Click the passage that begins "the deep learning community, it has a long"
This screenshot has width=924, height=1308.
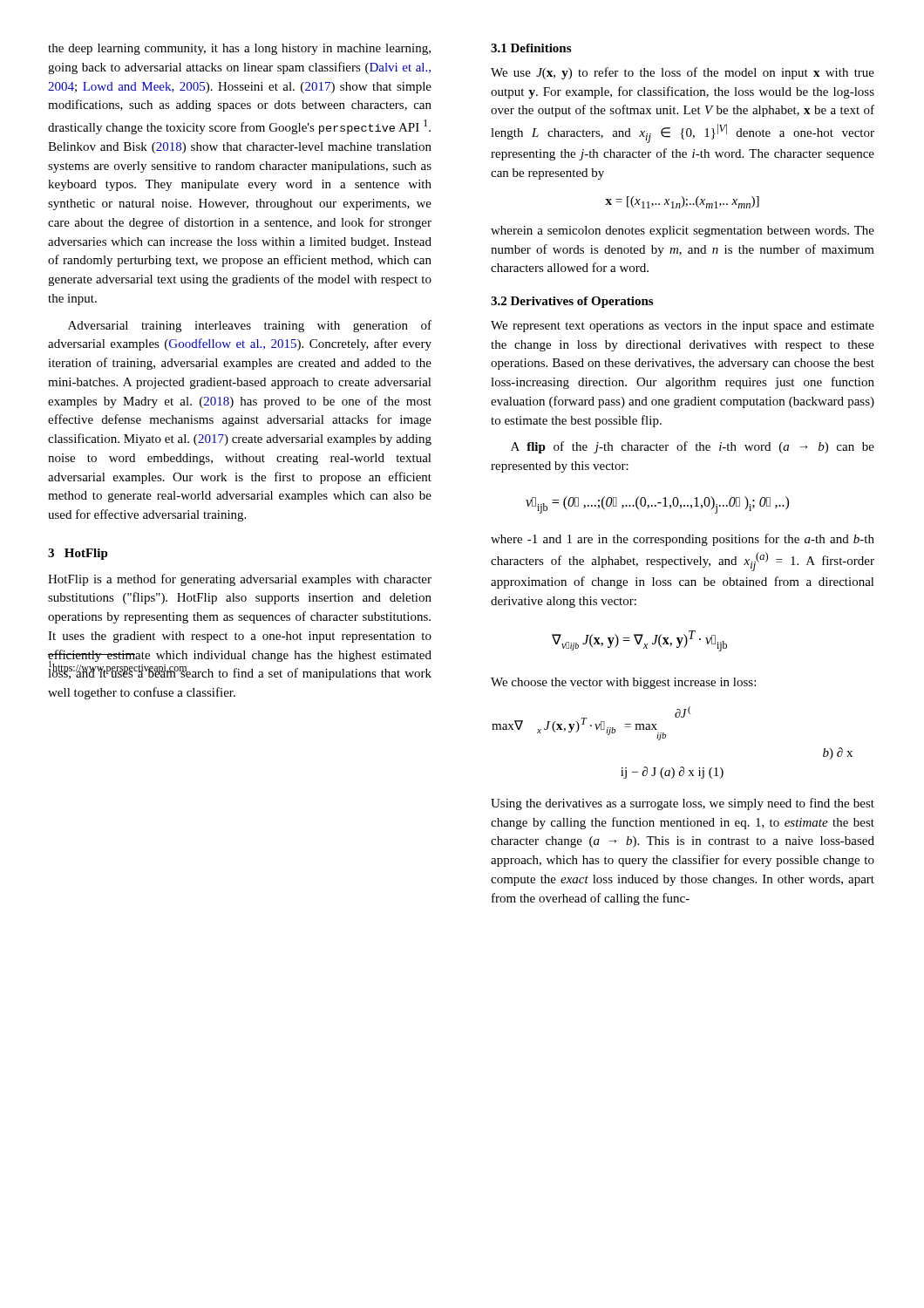240,174
